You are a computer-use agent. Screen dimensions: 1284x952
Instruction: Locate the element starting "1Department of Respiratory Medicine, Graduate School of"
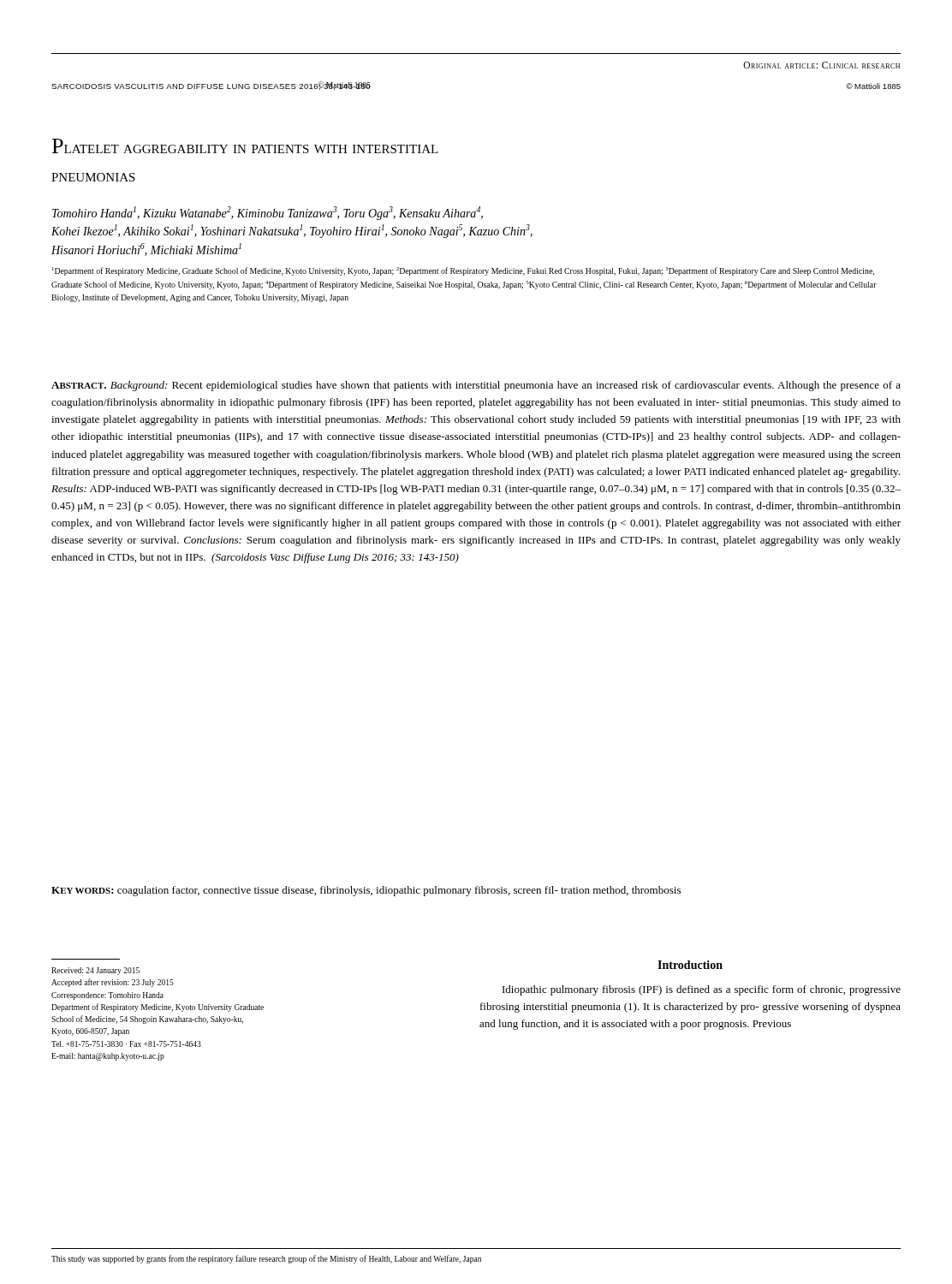coord(464,284)
